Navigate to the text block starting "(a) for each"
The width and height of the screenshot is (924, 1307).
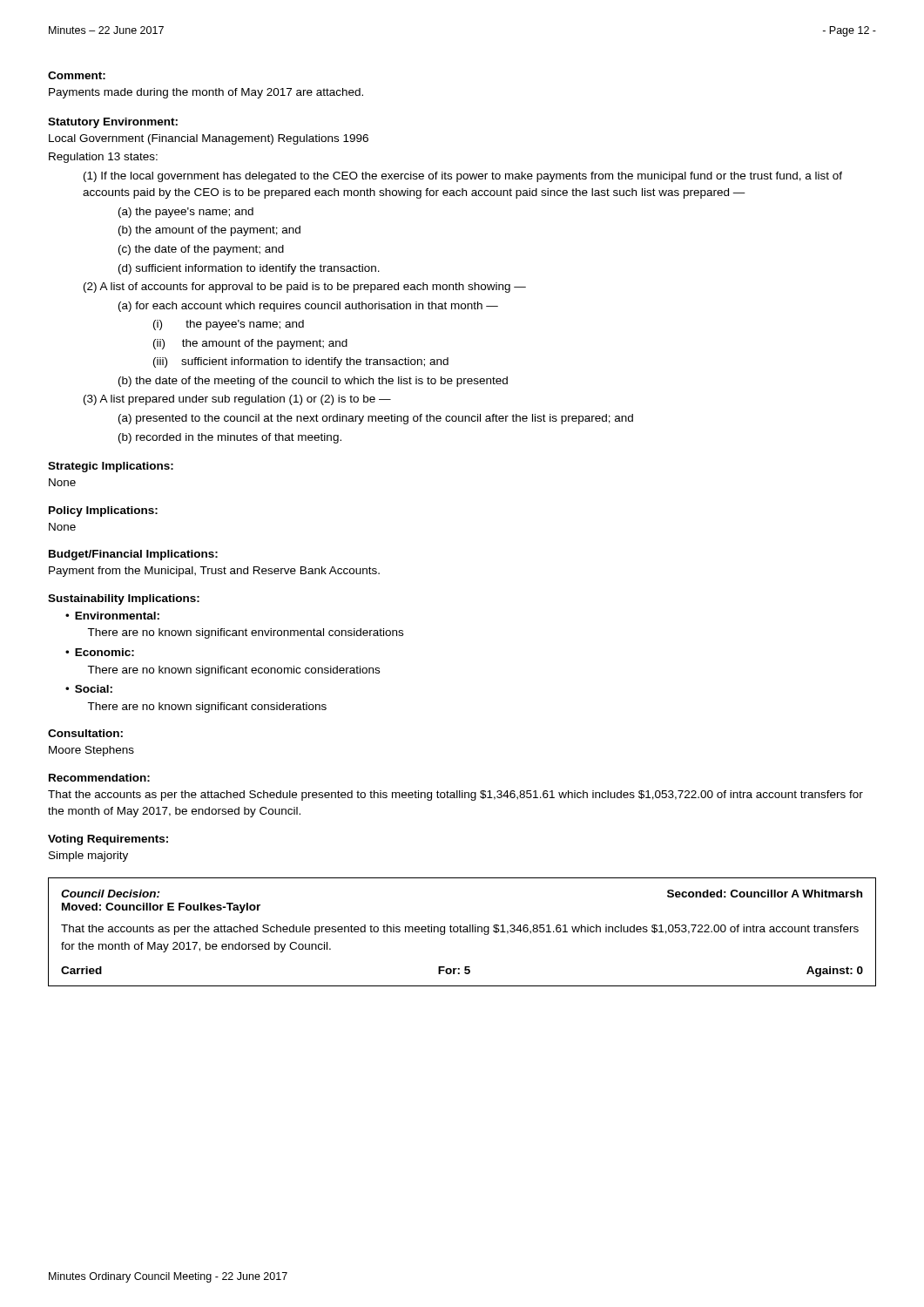coord(308,305)
